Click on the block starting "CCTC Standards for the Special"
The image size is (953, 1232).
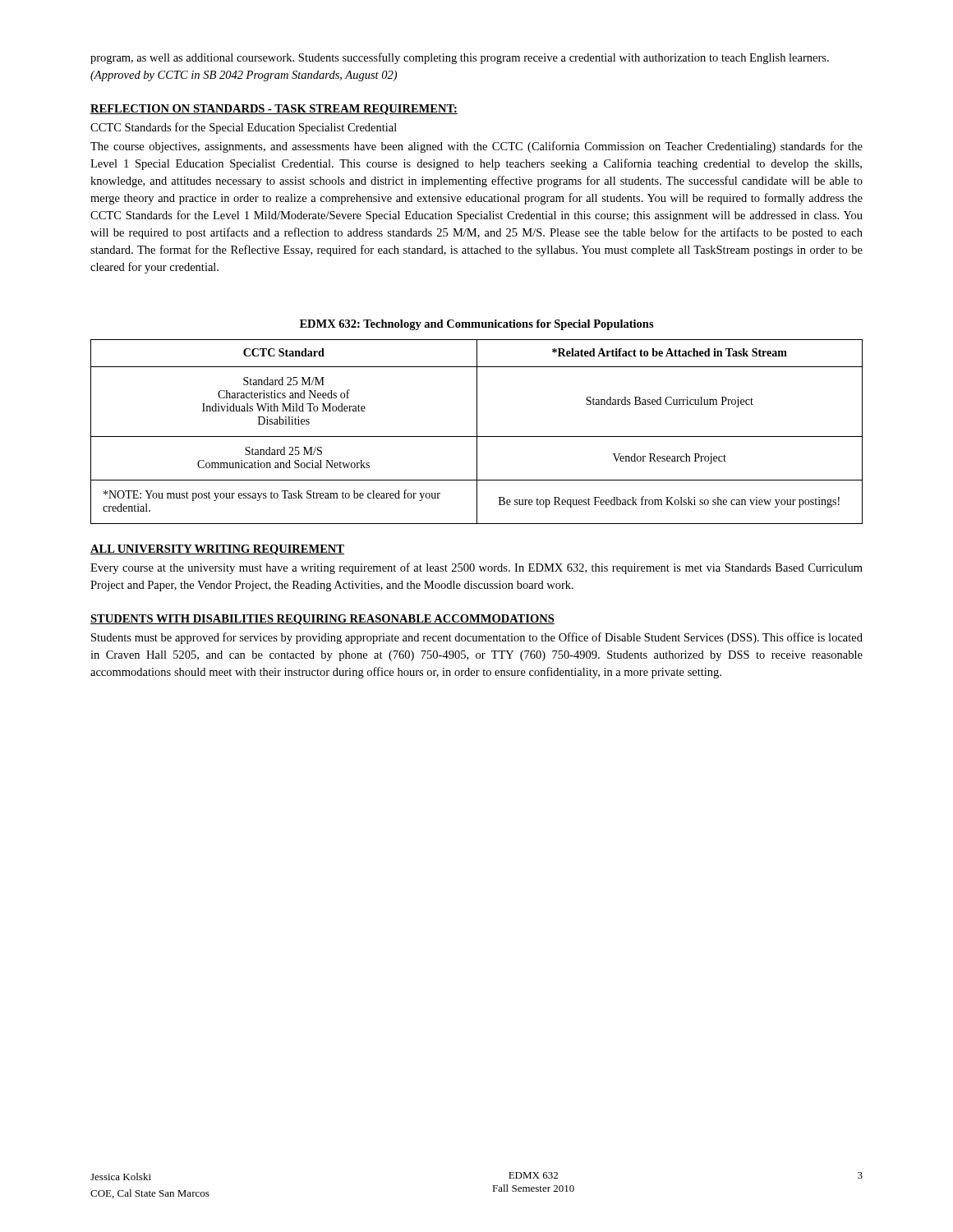(244, 127)
